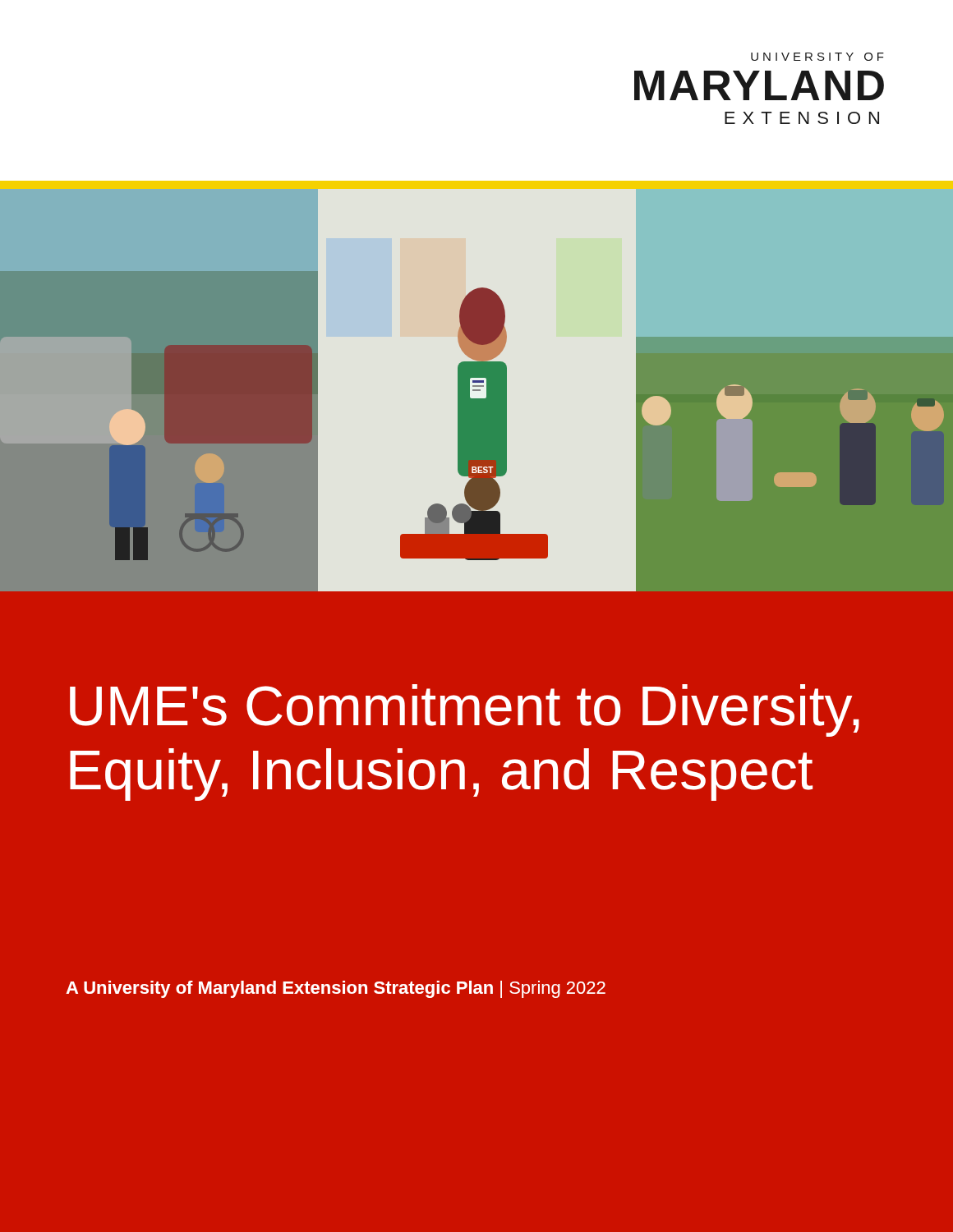Click on the logo

759,90
